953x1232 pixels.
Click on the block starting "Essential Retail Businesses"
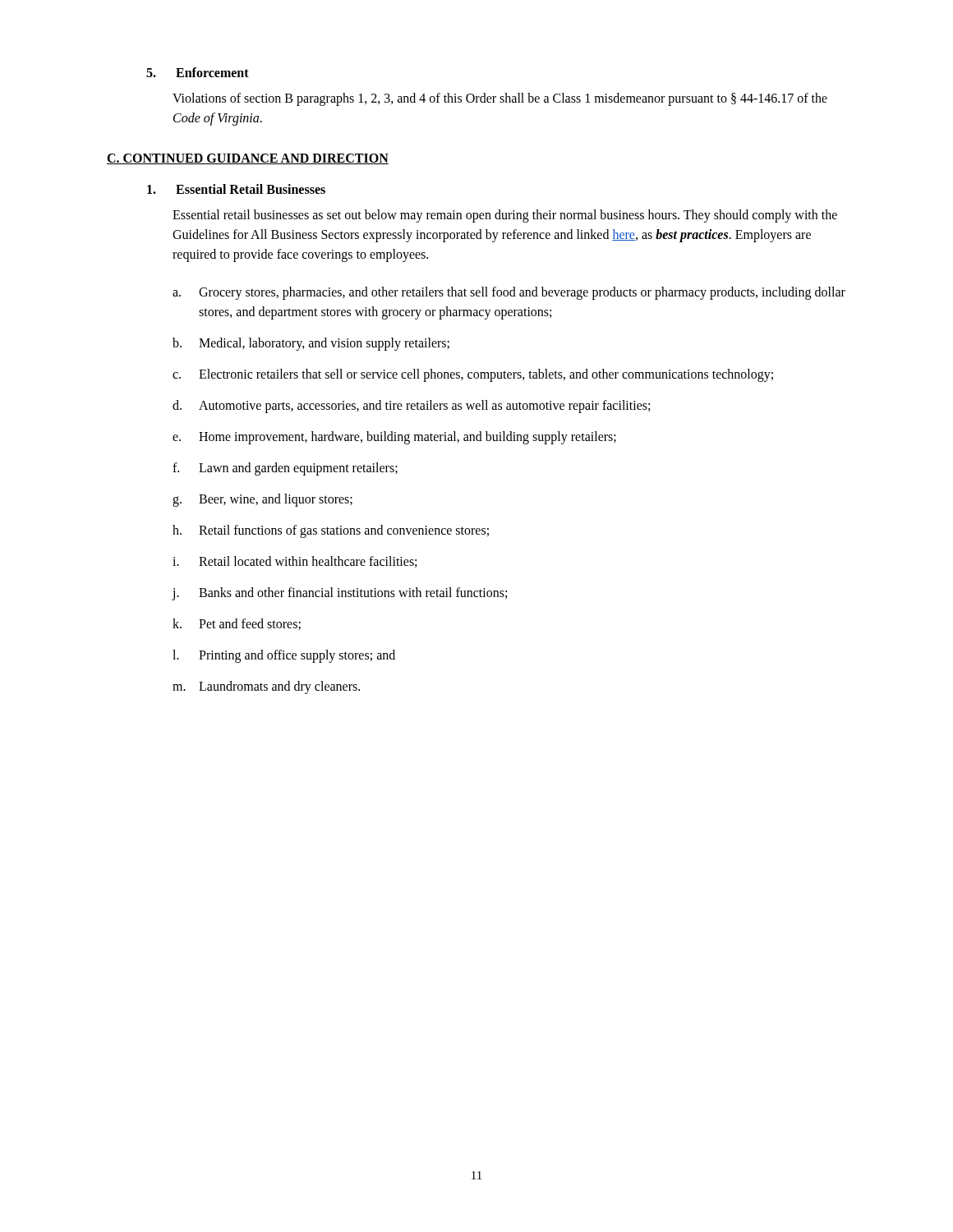click(251, 189)
